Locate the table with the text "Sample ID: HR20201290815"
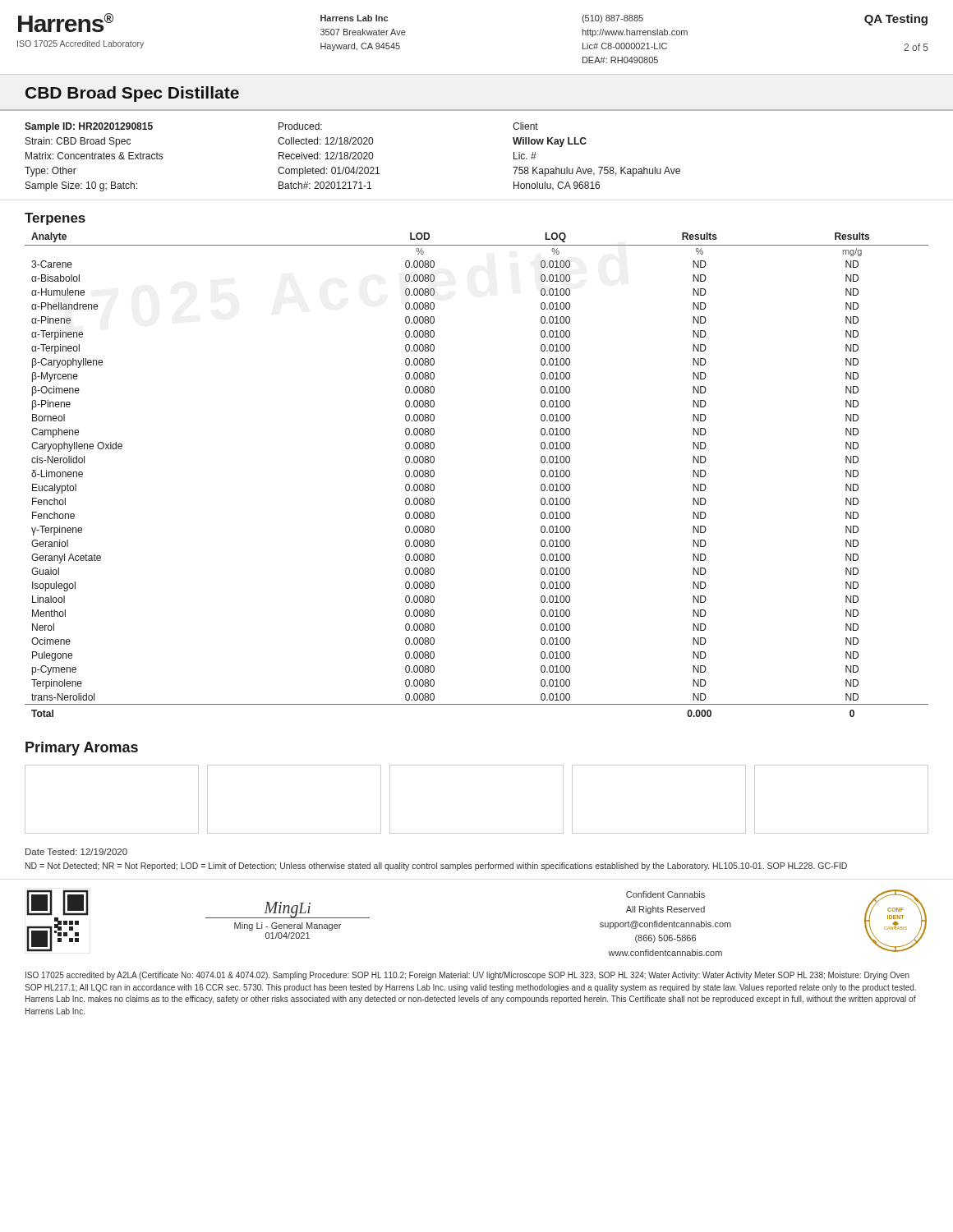Image resolution: width=953 pixels, height=1232 pixels. tap(476, 156)
